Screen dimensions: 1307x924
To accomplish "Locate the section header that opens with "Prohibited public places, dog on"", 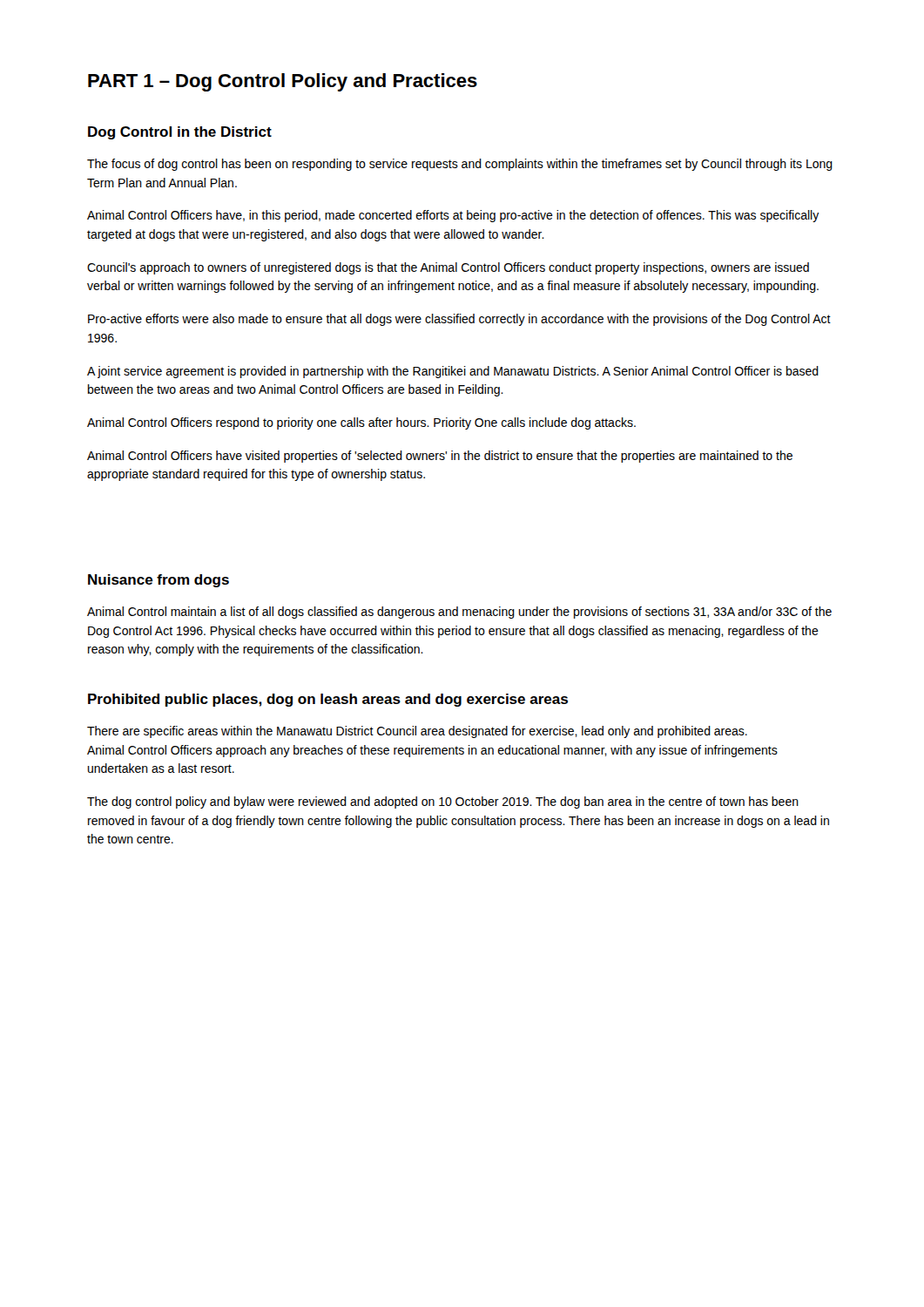I will (328, 699).
